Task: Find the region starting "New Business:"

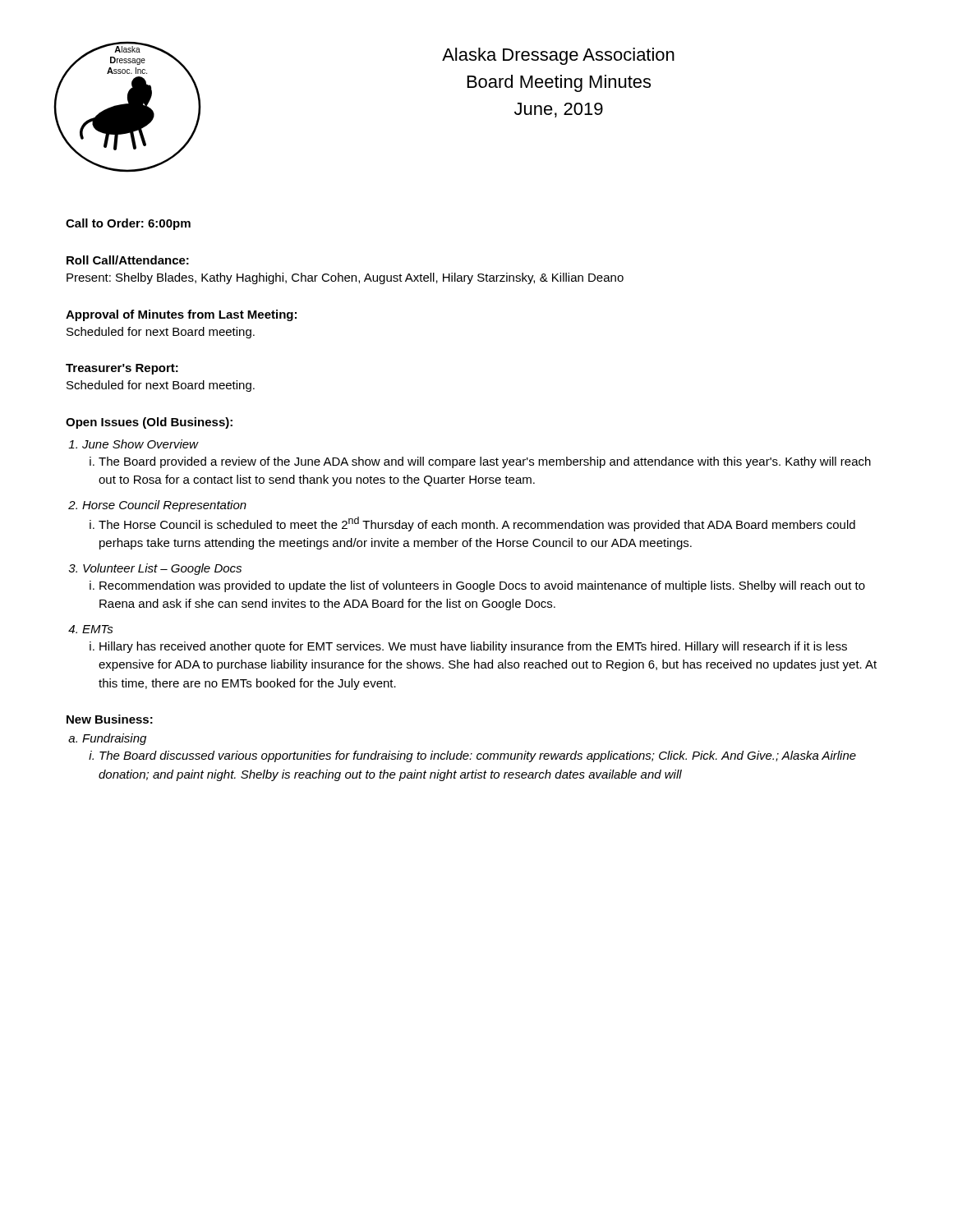Action: [x=110, y=719]
